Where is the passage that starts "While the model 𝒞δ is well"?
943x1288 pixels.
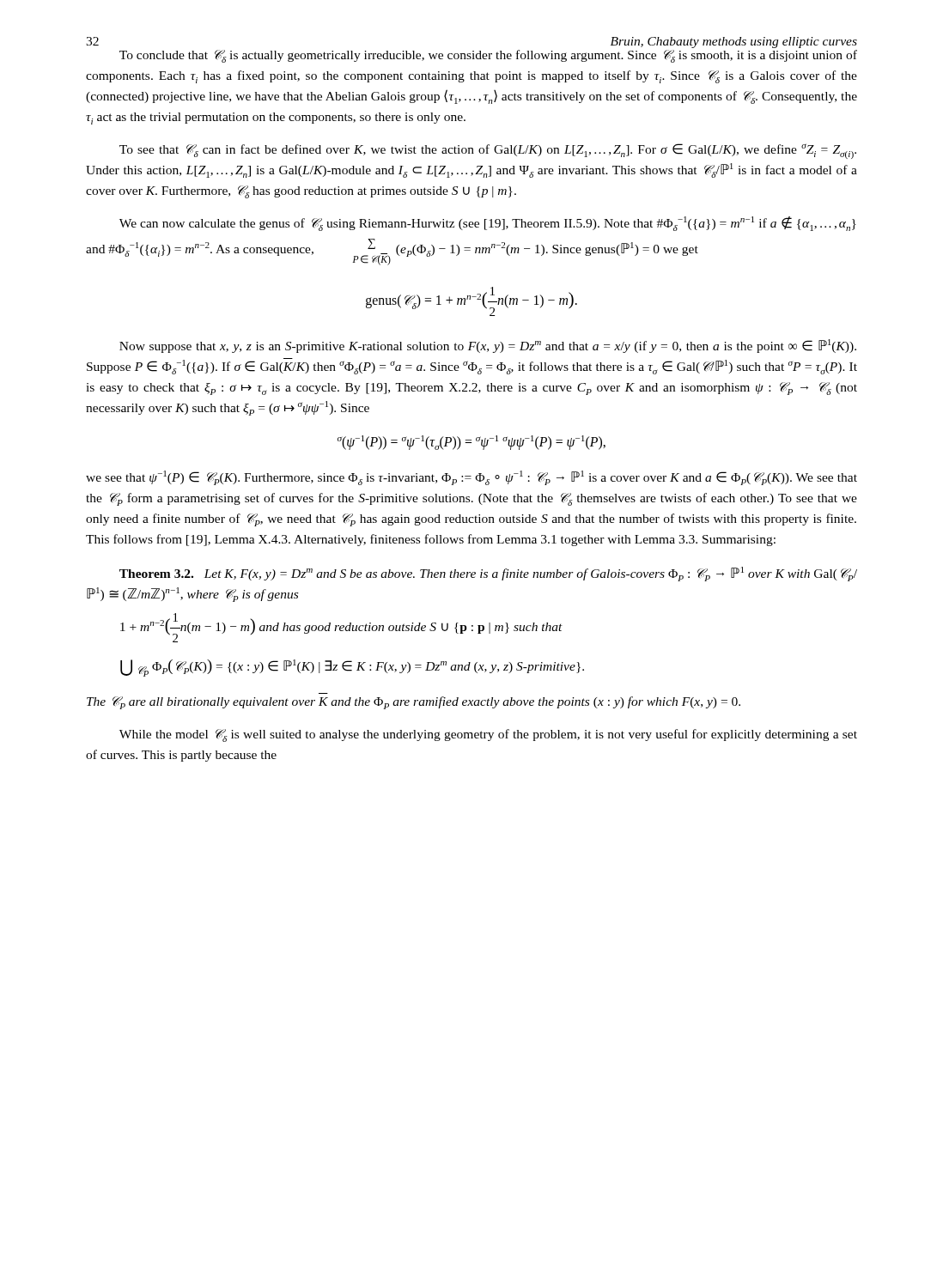472,744
